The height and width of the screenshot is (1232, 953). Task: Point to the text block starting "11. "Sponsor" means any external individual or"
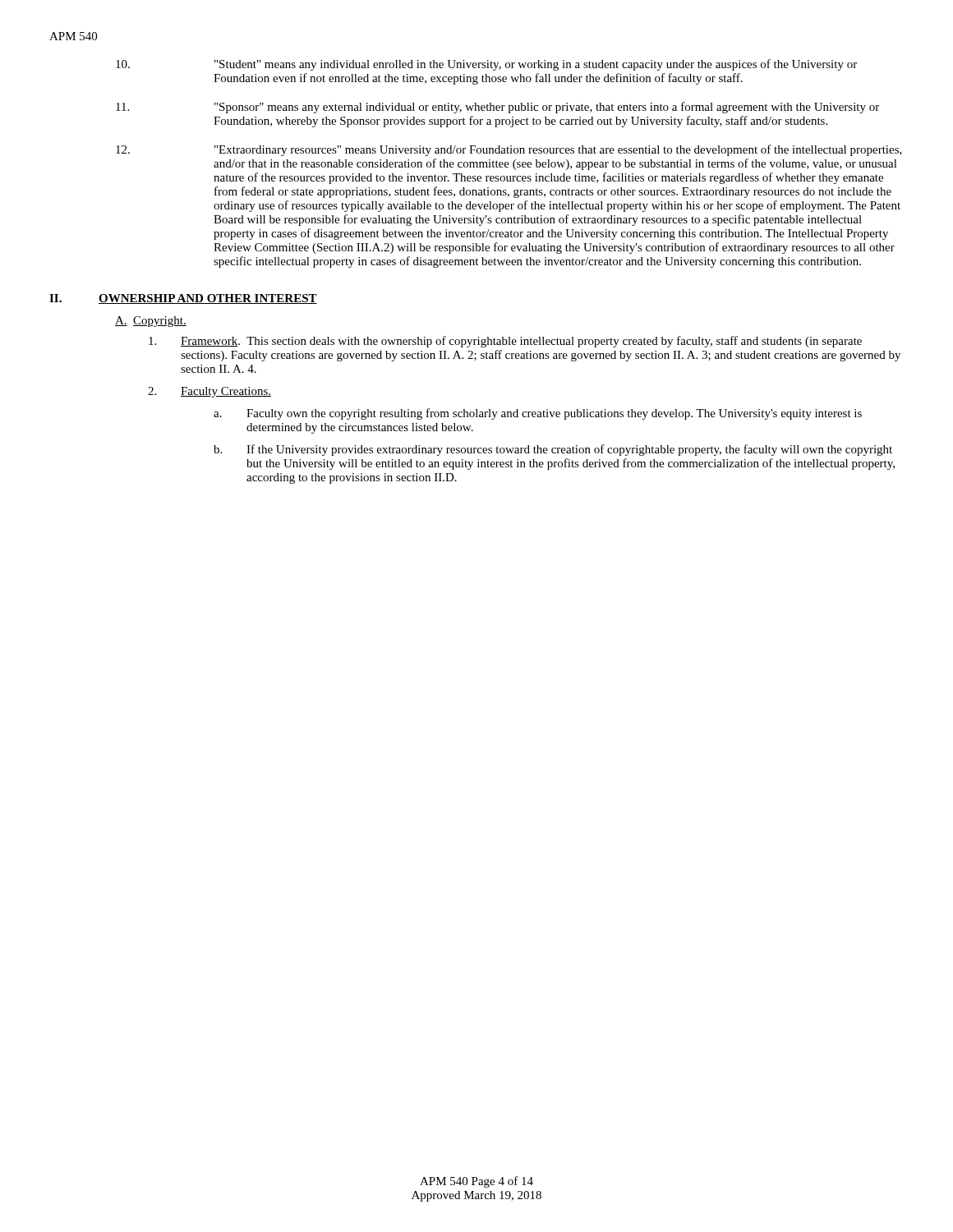[x=476, y=114]
